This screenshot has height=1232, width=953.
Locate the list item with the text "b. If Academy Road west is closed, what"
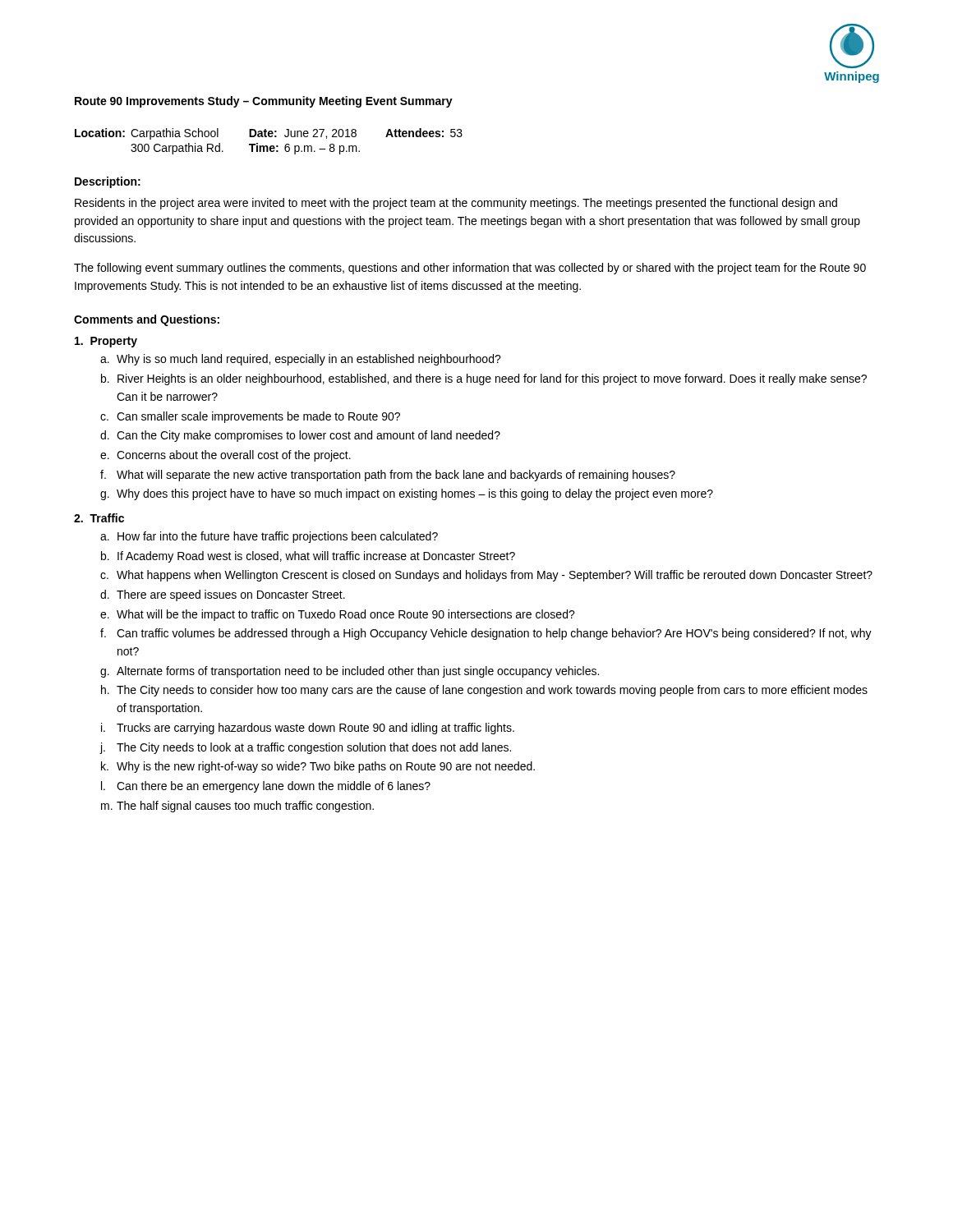[x=308, y=556]
